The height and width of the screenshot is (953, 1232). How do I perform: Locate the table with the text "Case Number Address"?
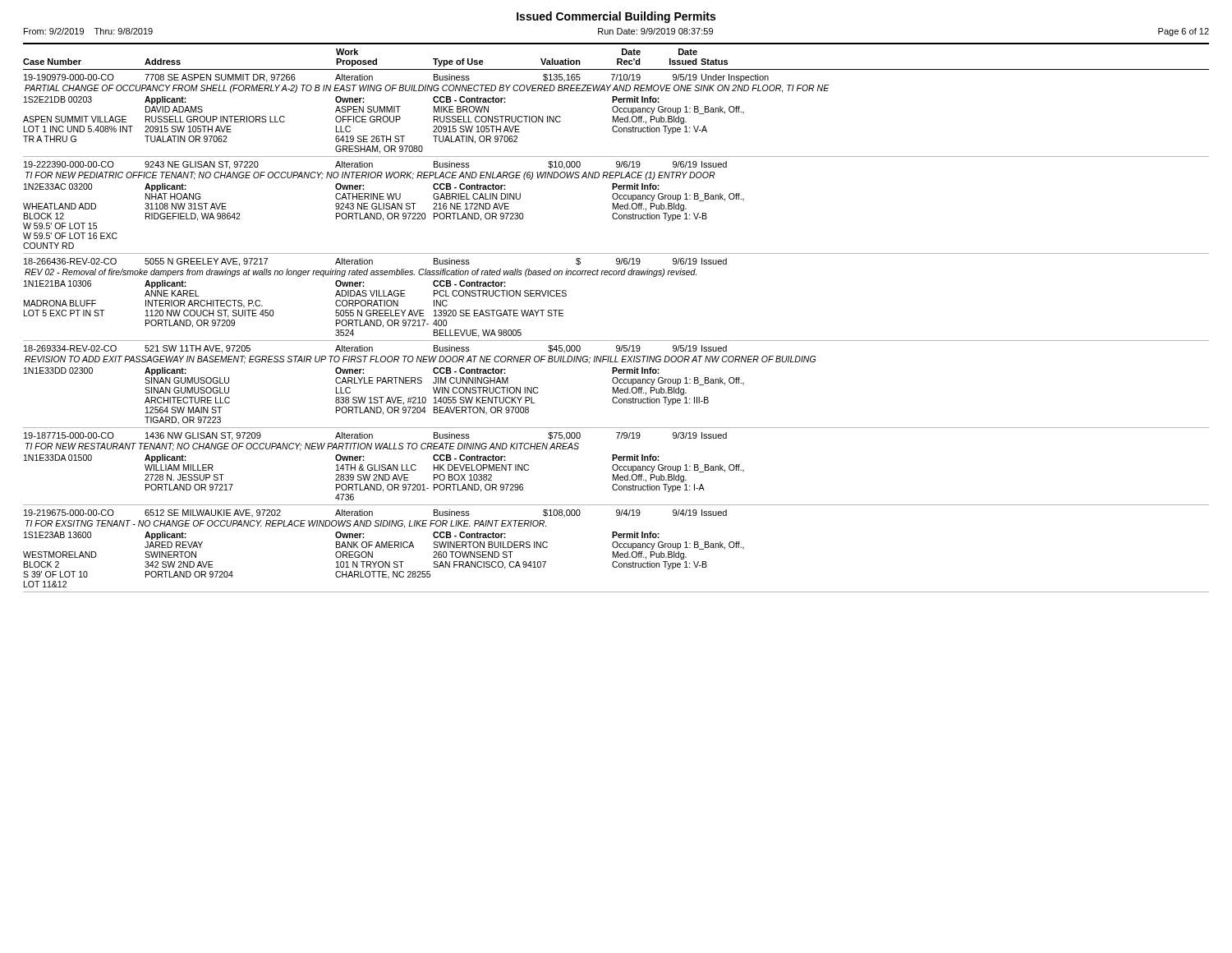pos(616,318)
